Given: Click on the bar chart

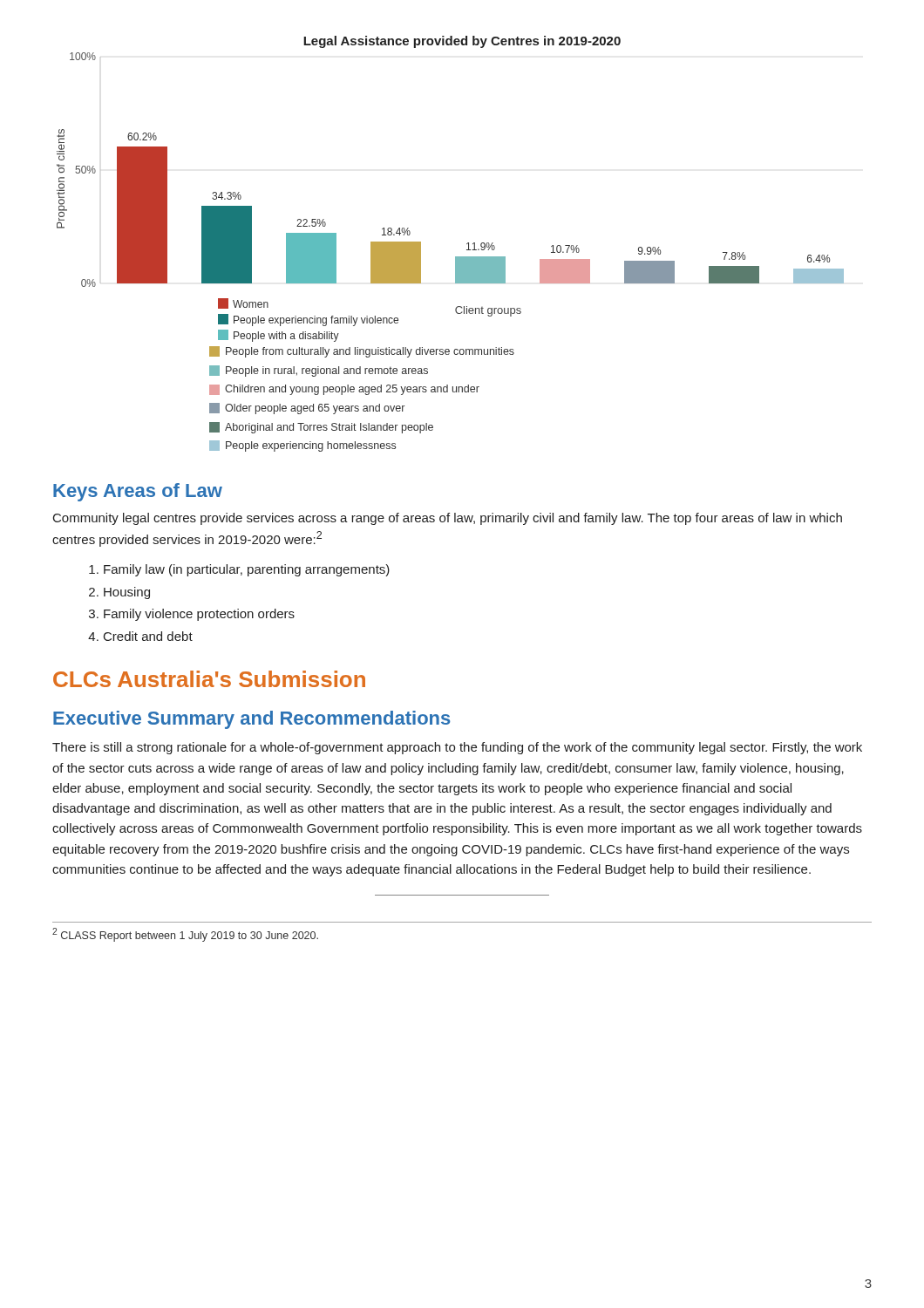Looking at the screenshot, I should (462, 241).
